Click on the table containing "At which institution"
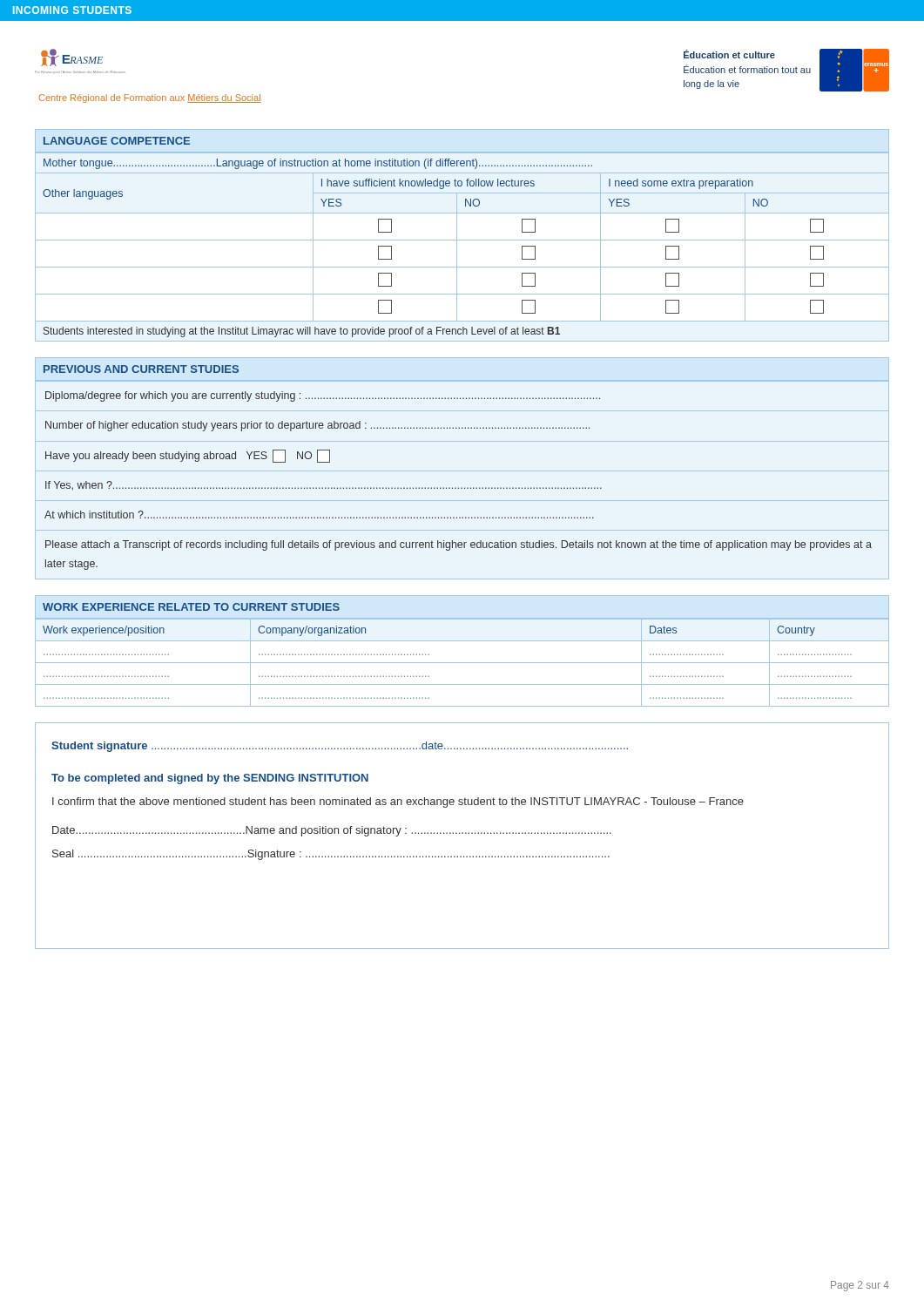Image resolution: width=924 pixels, height=1307 pixels. 462,480
